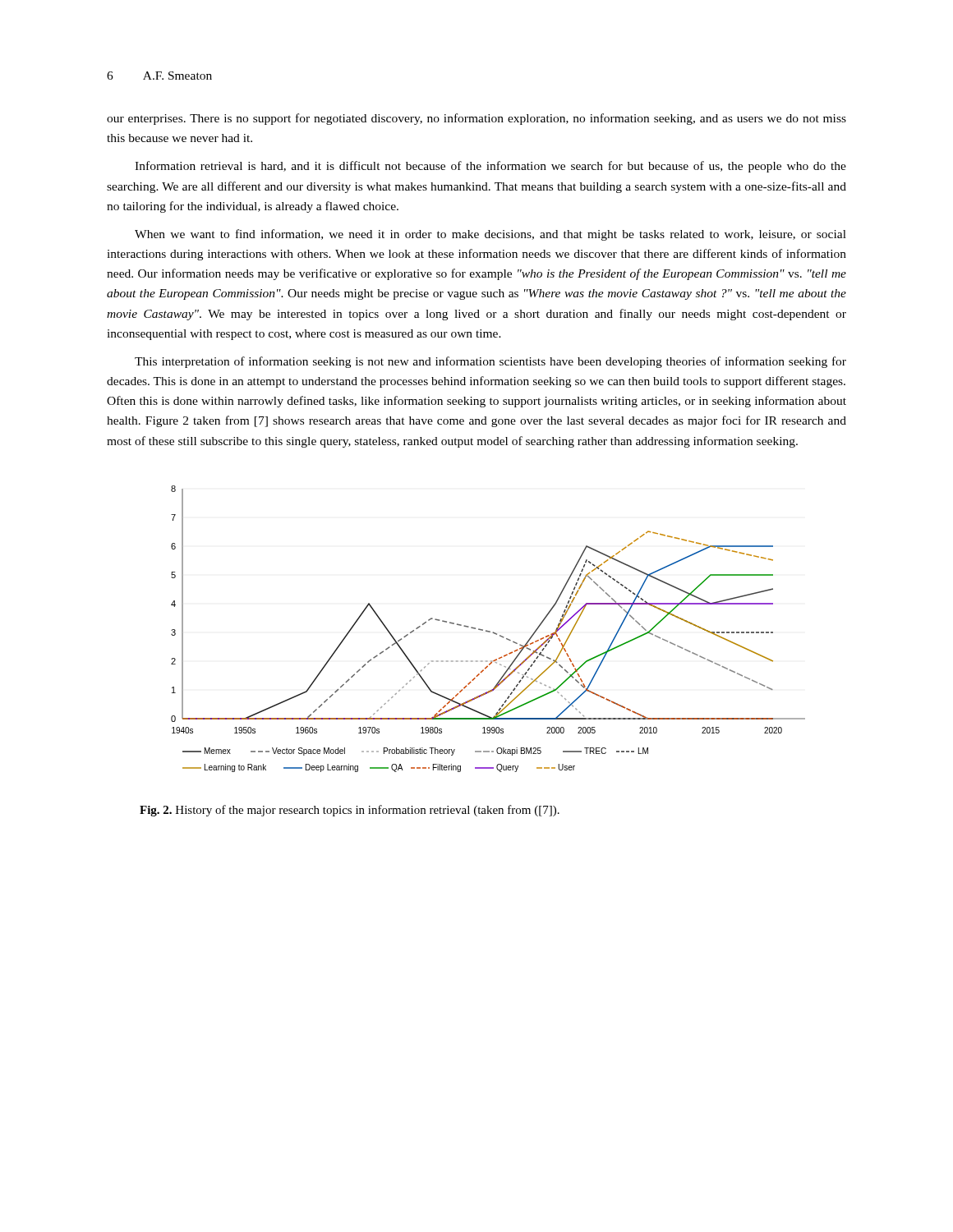Click the passage that begins "This interpretation of information seeking is"
The width and height of the screenshot is (953, 1232).
pyautogui.click(x=476, y=401)
